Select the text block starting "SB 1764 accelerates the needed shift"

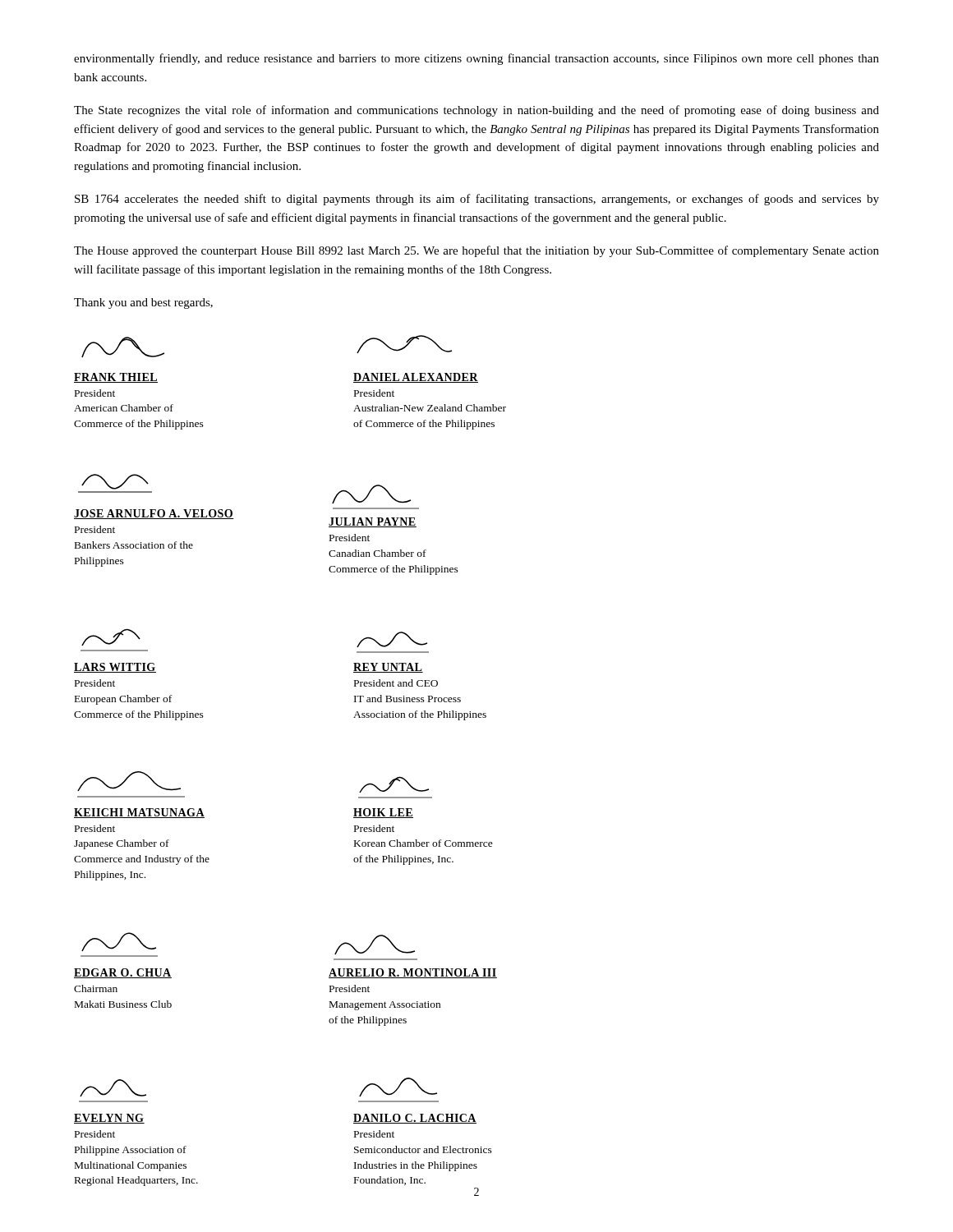pyautogui.click(x=476, y=208)
